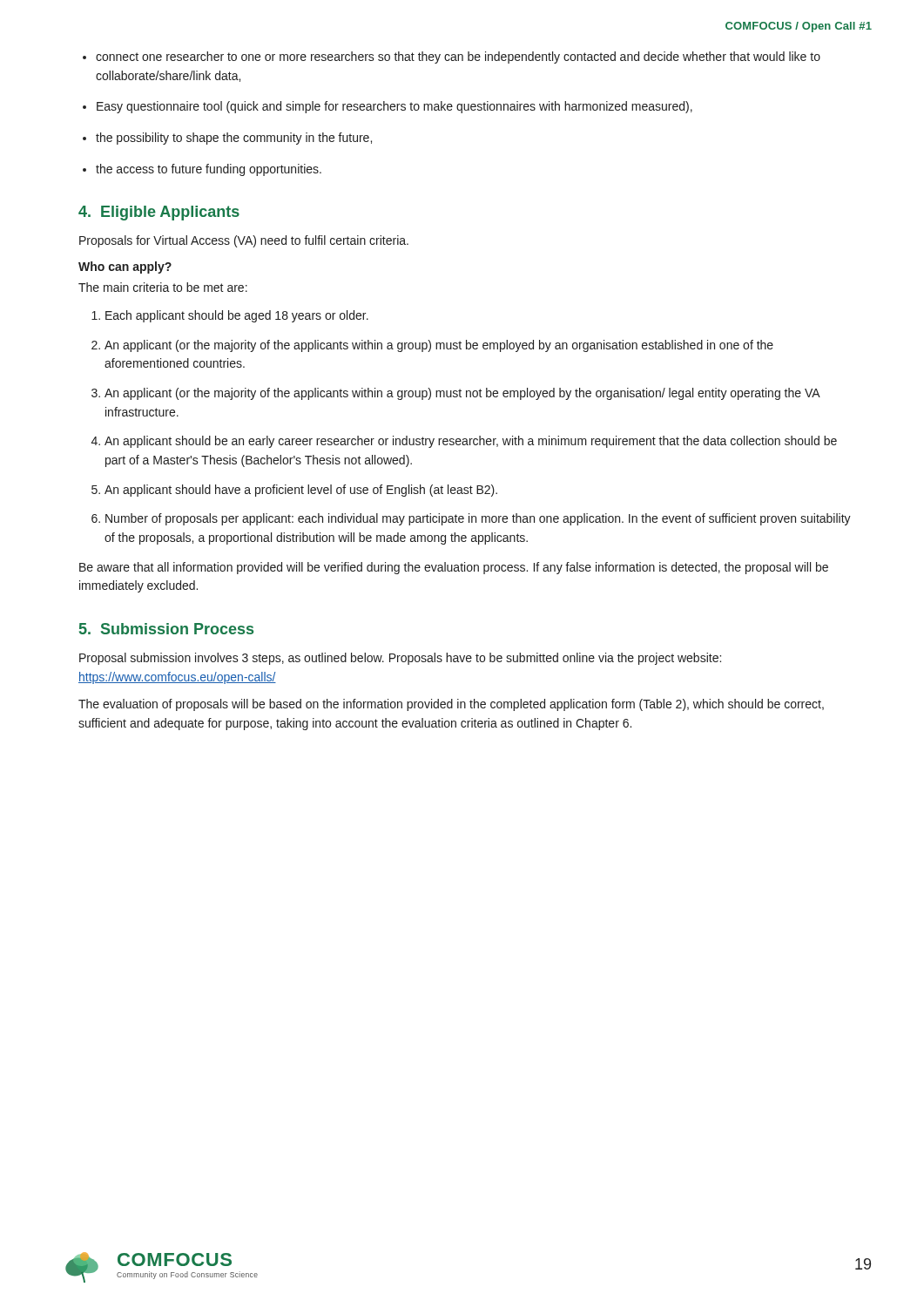The height and width of the screenshot is (1307, 924).
Task: Select the section header containing "5. Submission Process"
Action: [x=166, y=629]
